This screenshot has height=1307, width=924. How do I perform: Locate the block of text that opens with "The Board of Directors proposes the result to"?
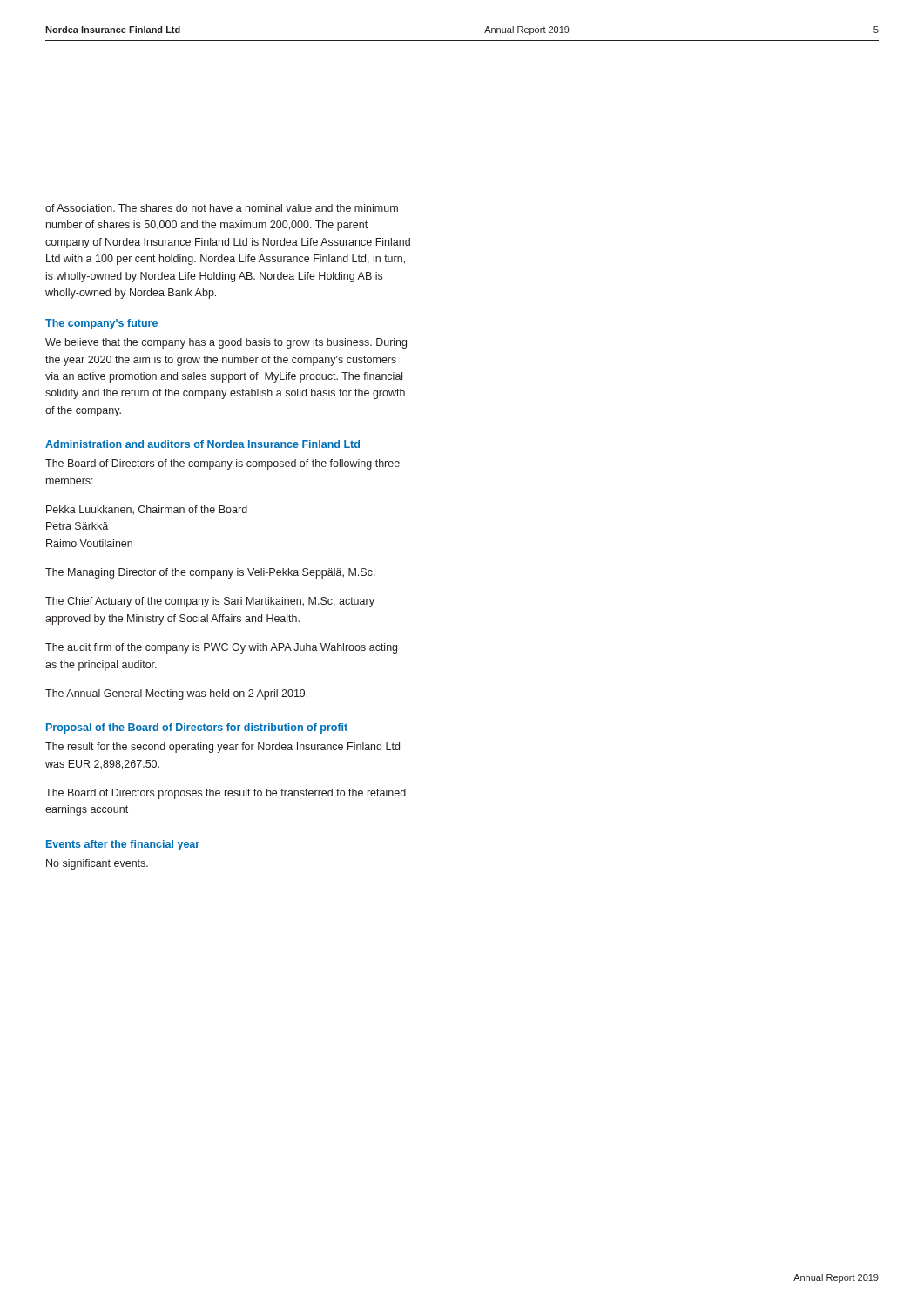[226, 801]
